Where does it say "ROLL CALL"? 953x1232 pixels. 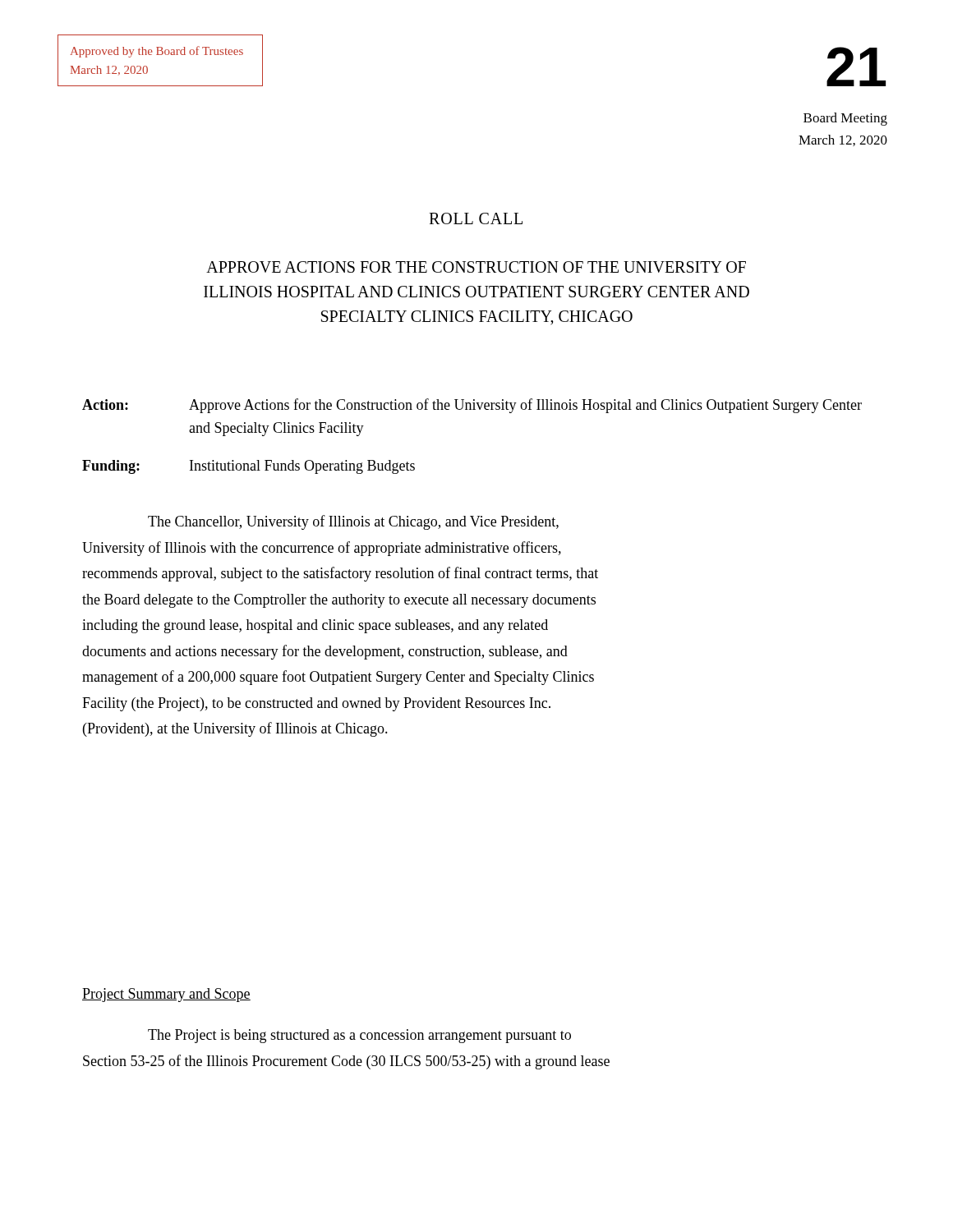[476, 218]
